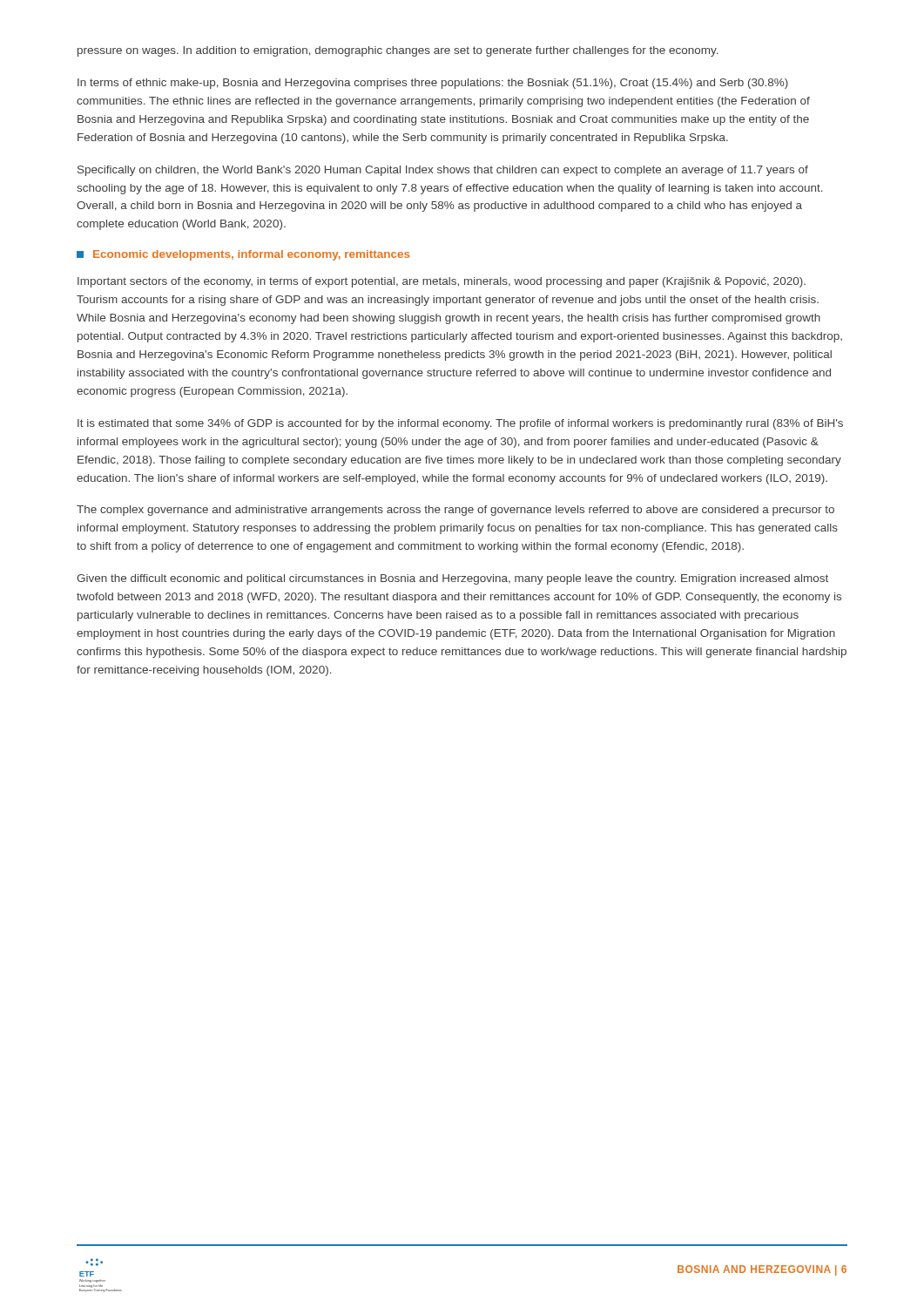
Task: Select the block starting "pressure on wages. In addition to"
Action: coord(398,50)
